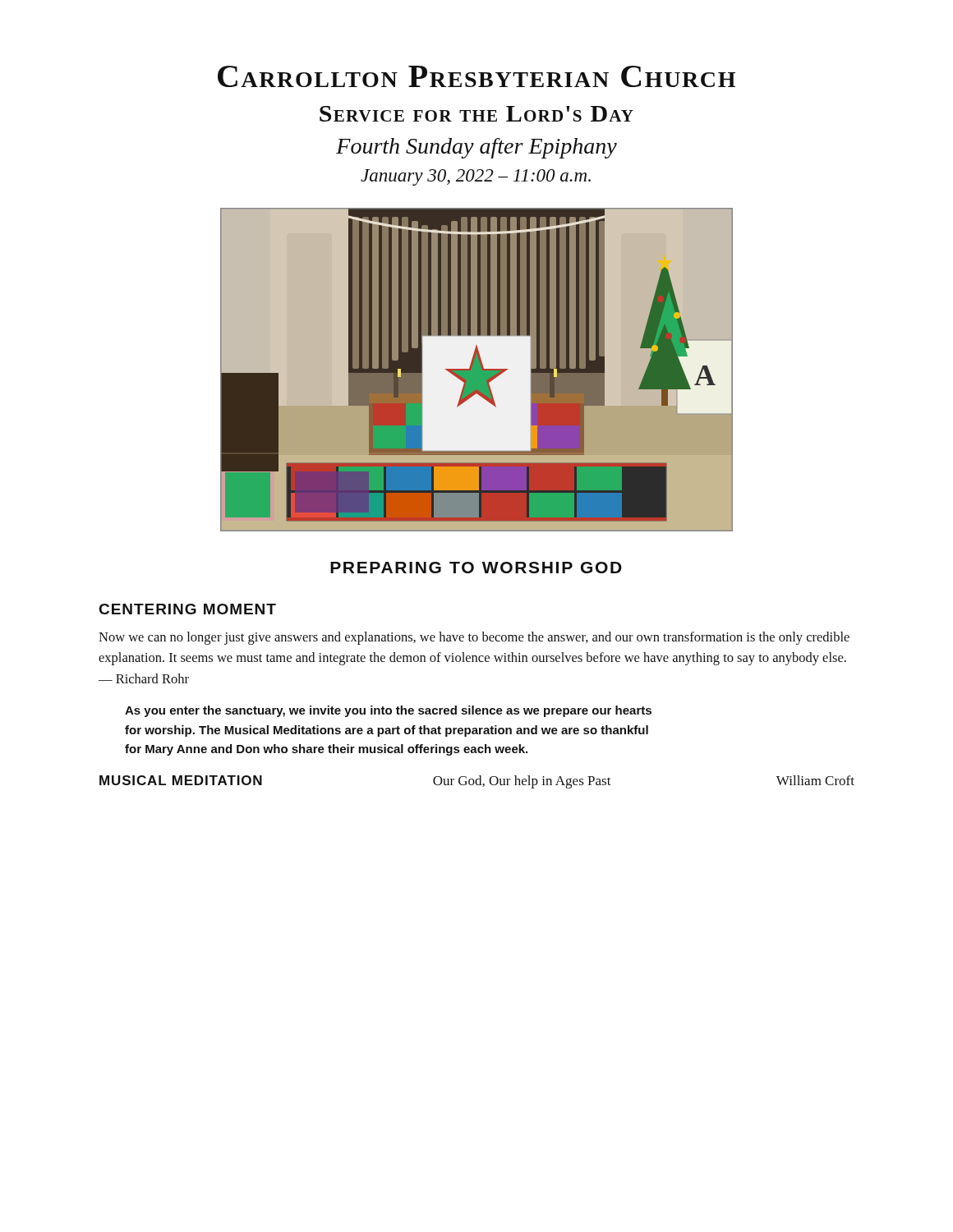The width and height of the screenshot is (953, 1232).
Task: Navigate to the region starting "PREPARING TO WORSHIP"
Action: 476,567
